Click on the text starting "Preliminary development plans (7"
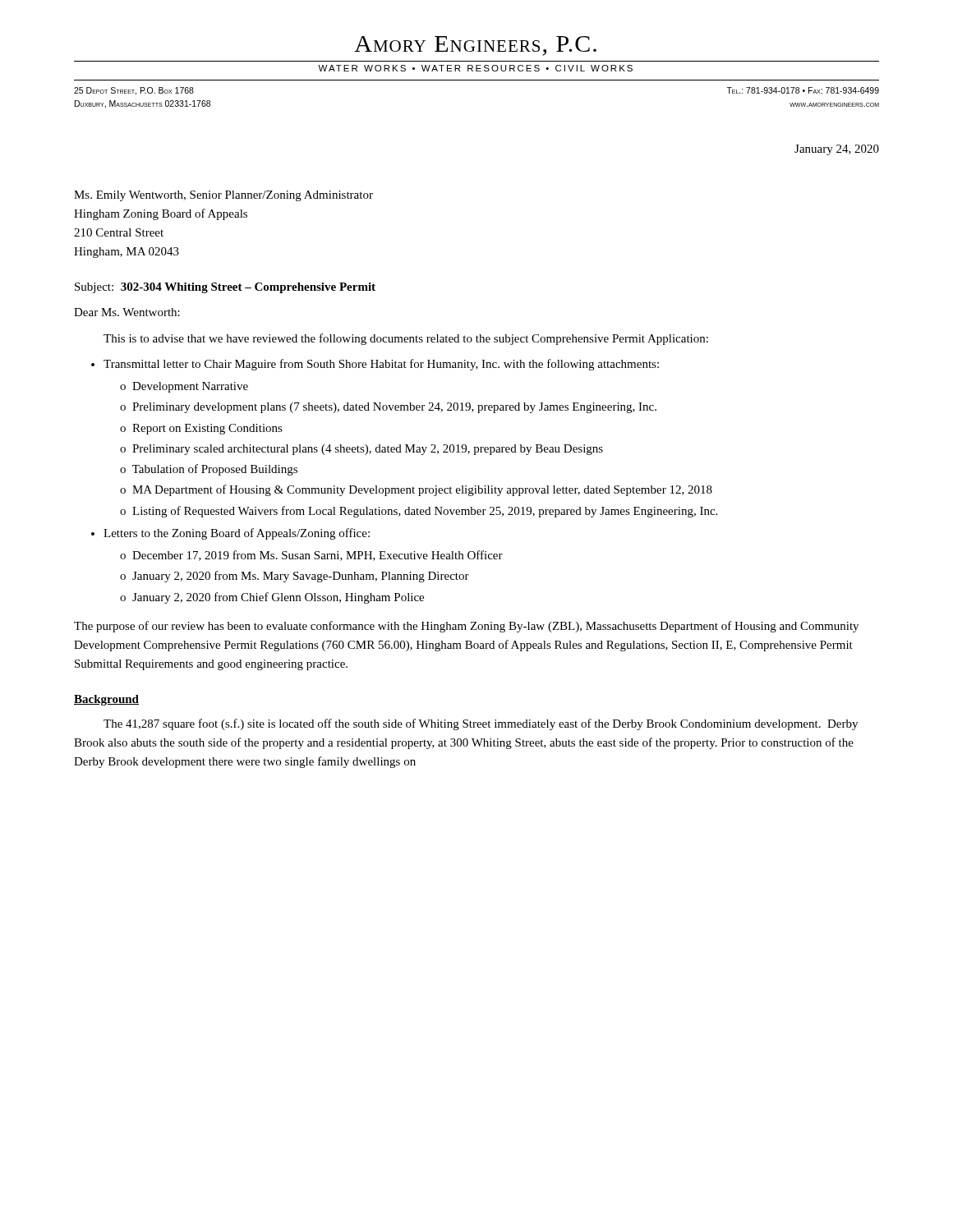 pyautogui.click(x=395, y=407)
